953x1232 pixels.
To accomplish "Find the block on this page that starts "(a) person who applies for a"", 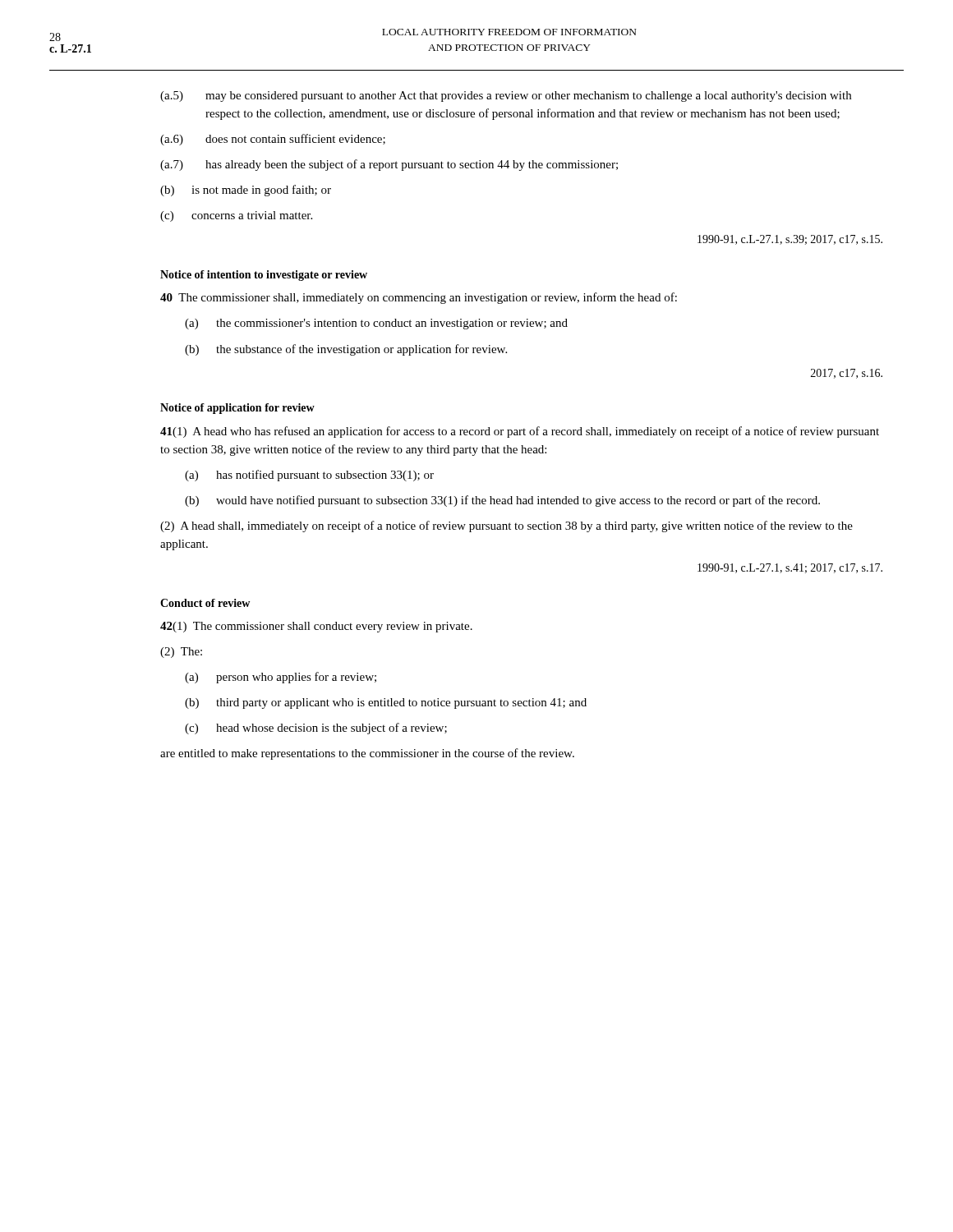I will (x=281, y=677).
